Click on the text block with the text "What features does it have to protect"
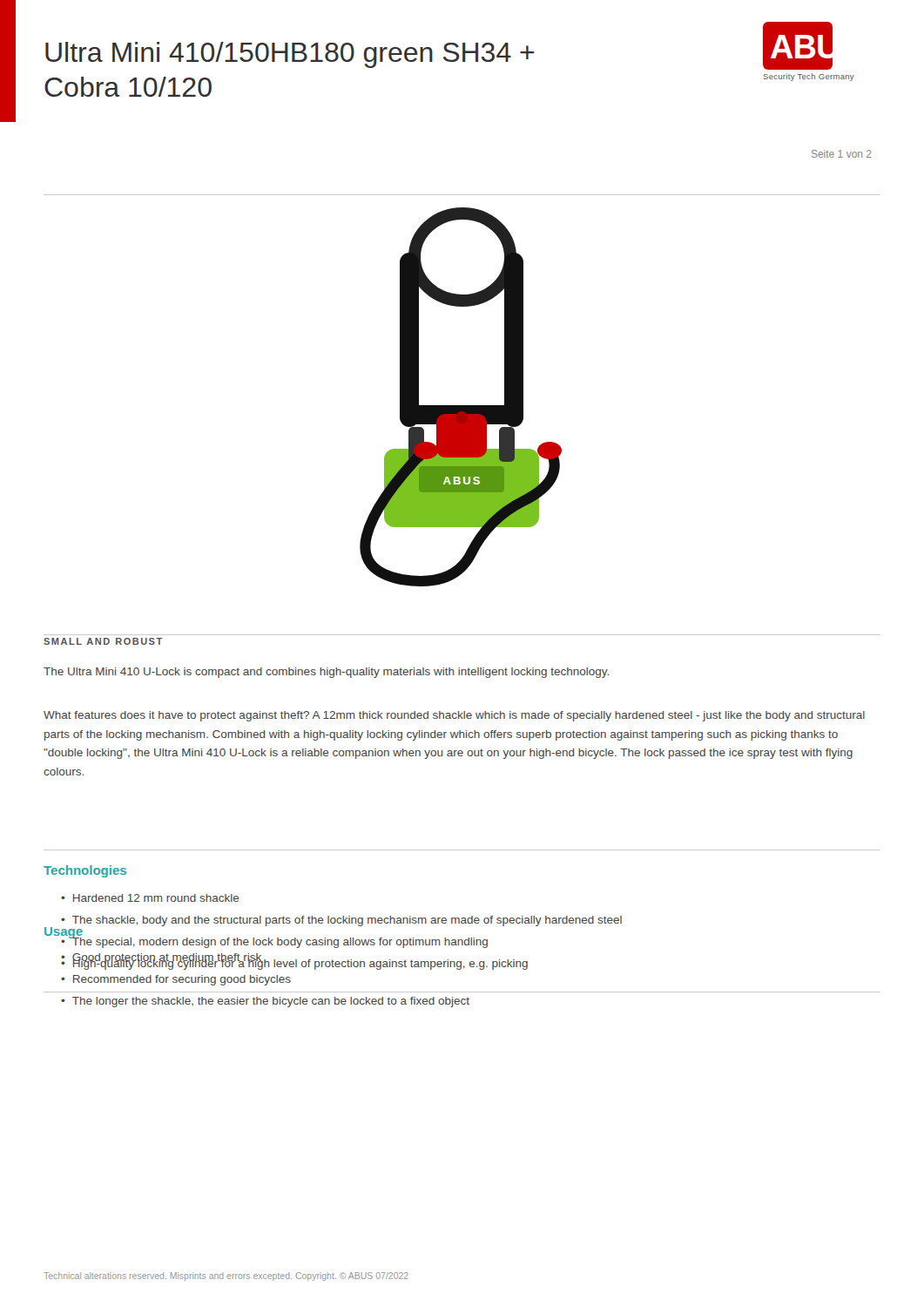This screenshot has height=1307, width=924. pos(454,743)
